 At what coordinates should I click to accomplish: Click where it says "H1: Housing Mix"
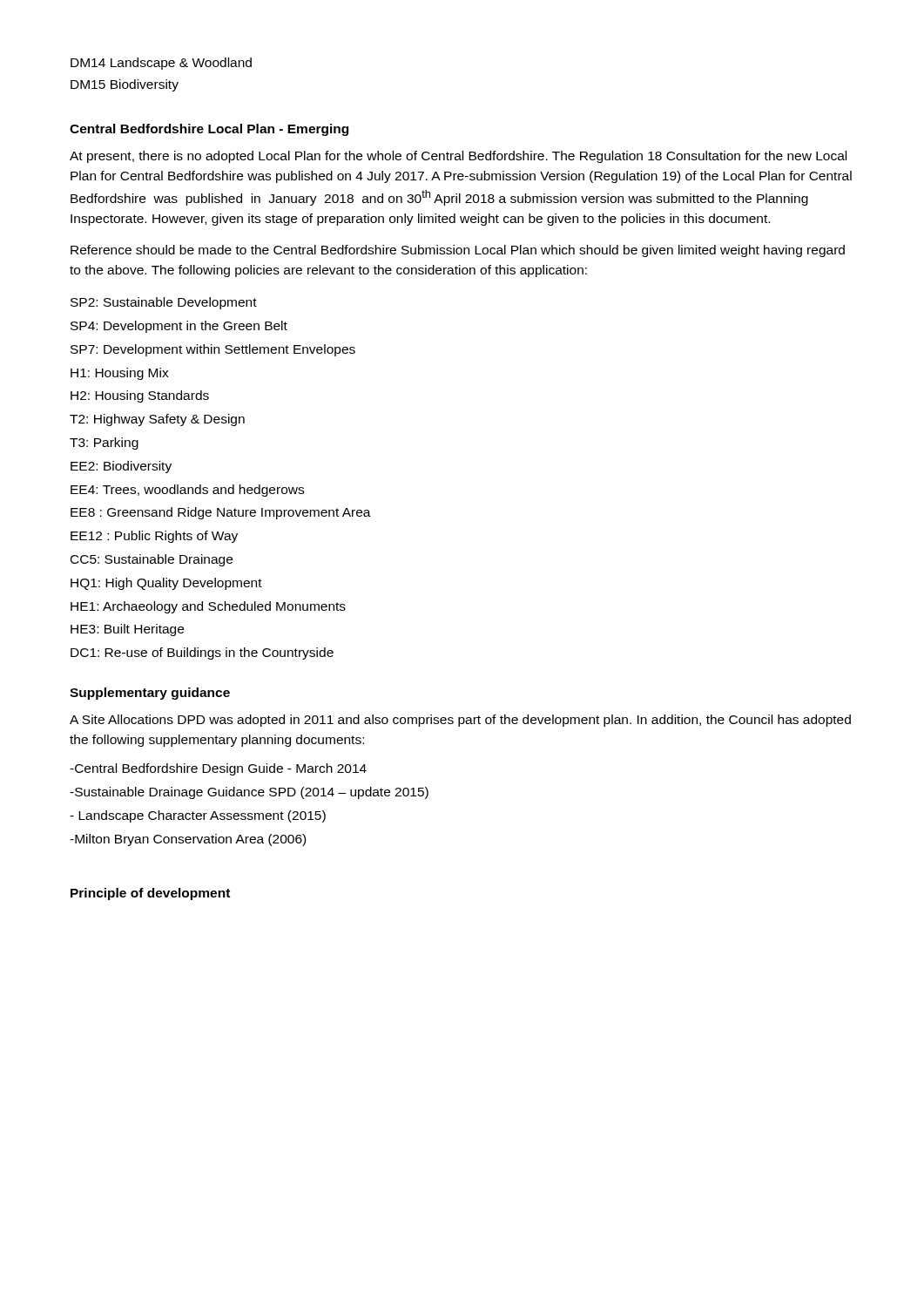click(x=119, y=372)
